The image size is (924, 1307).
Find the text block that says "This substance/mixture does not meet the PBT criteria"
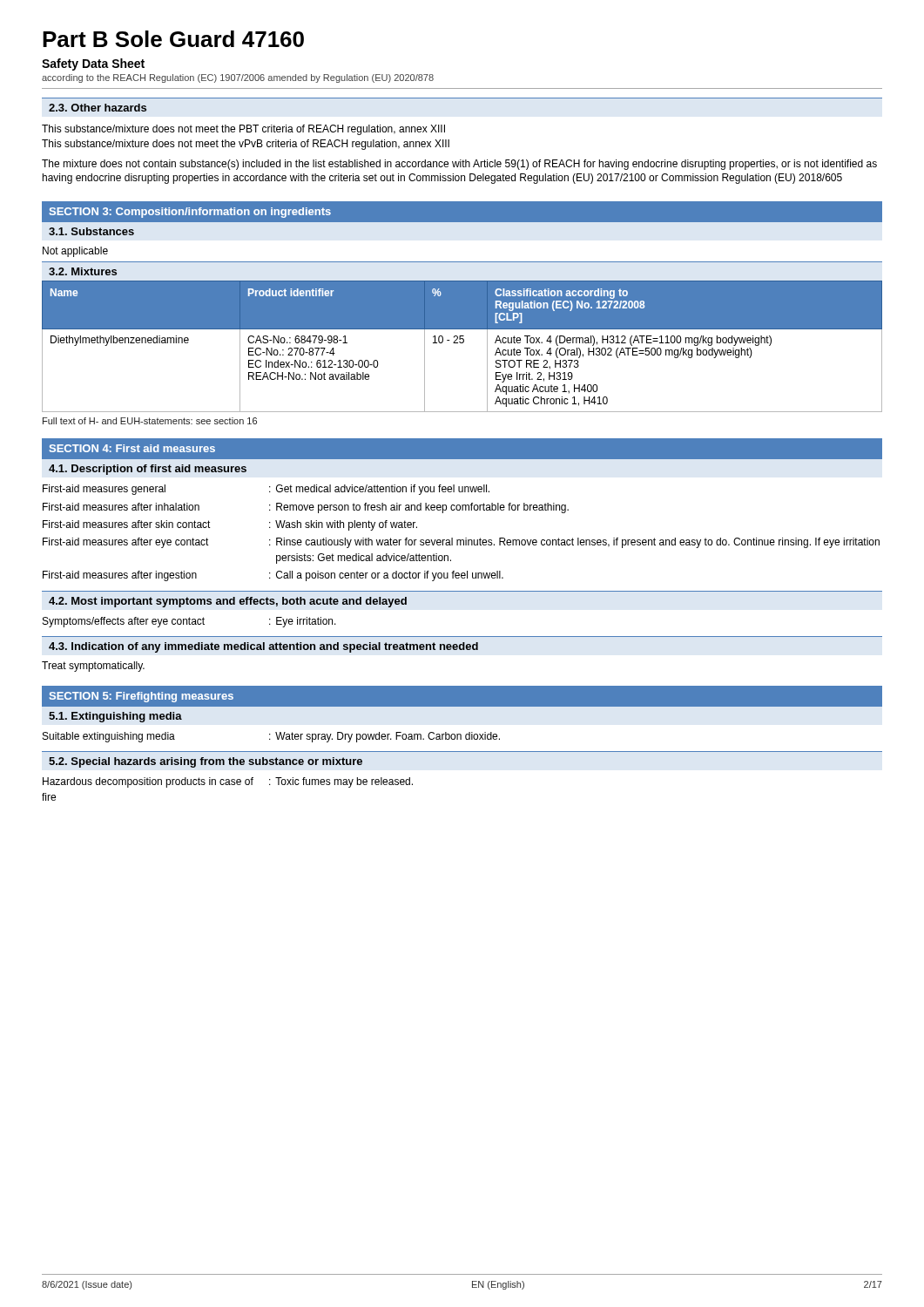pos(246,136)
